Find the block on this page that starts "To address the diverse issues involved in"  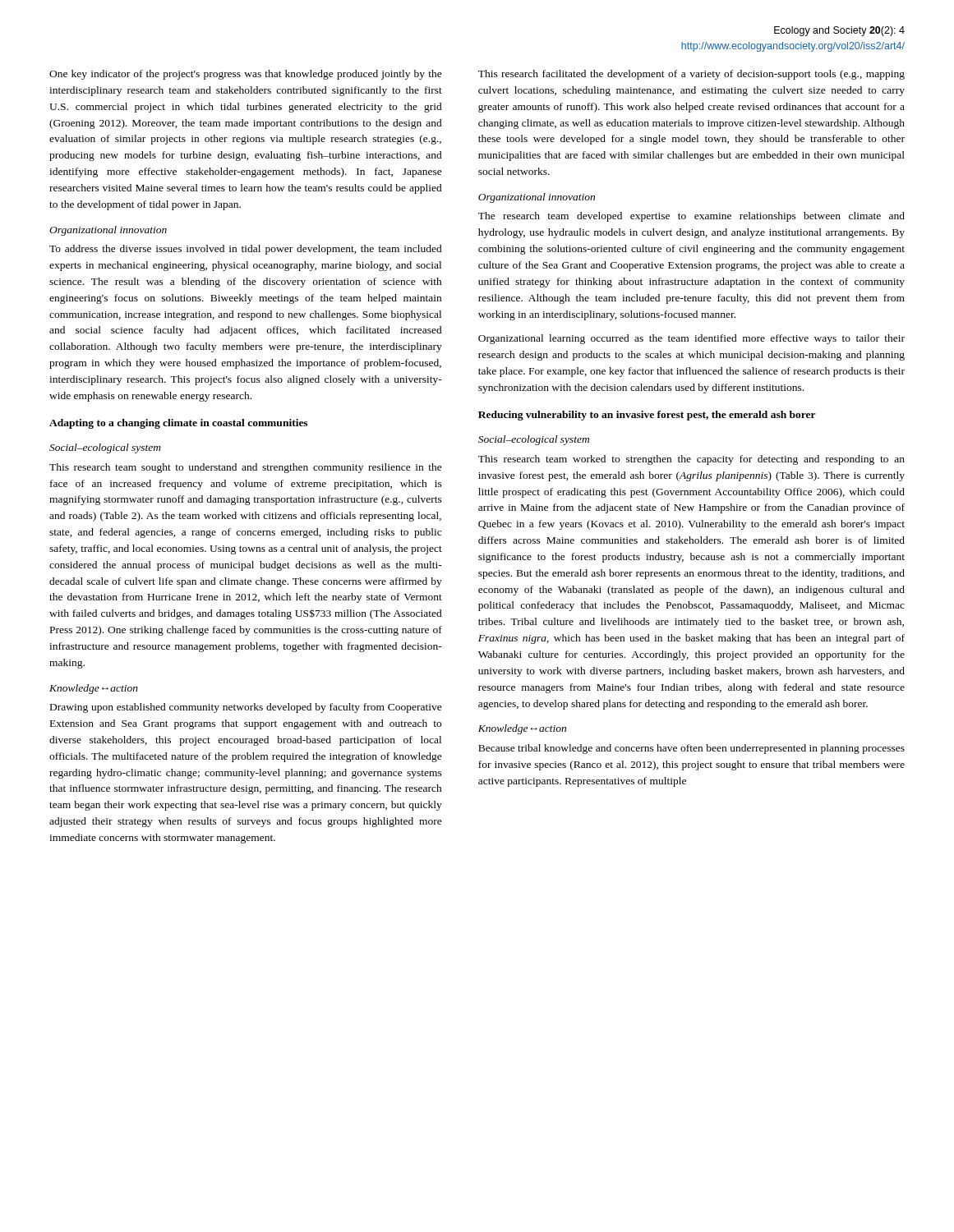tap(246, 322)
